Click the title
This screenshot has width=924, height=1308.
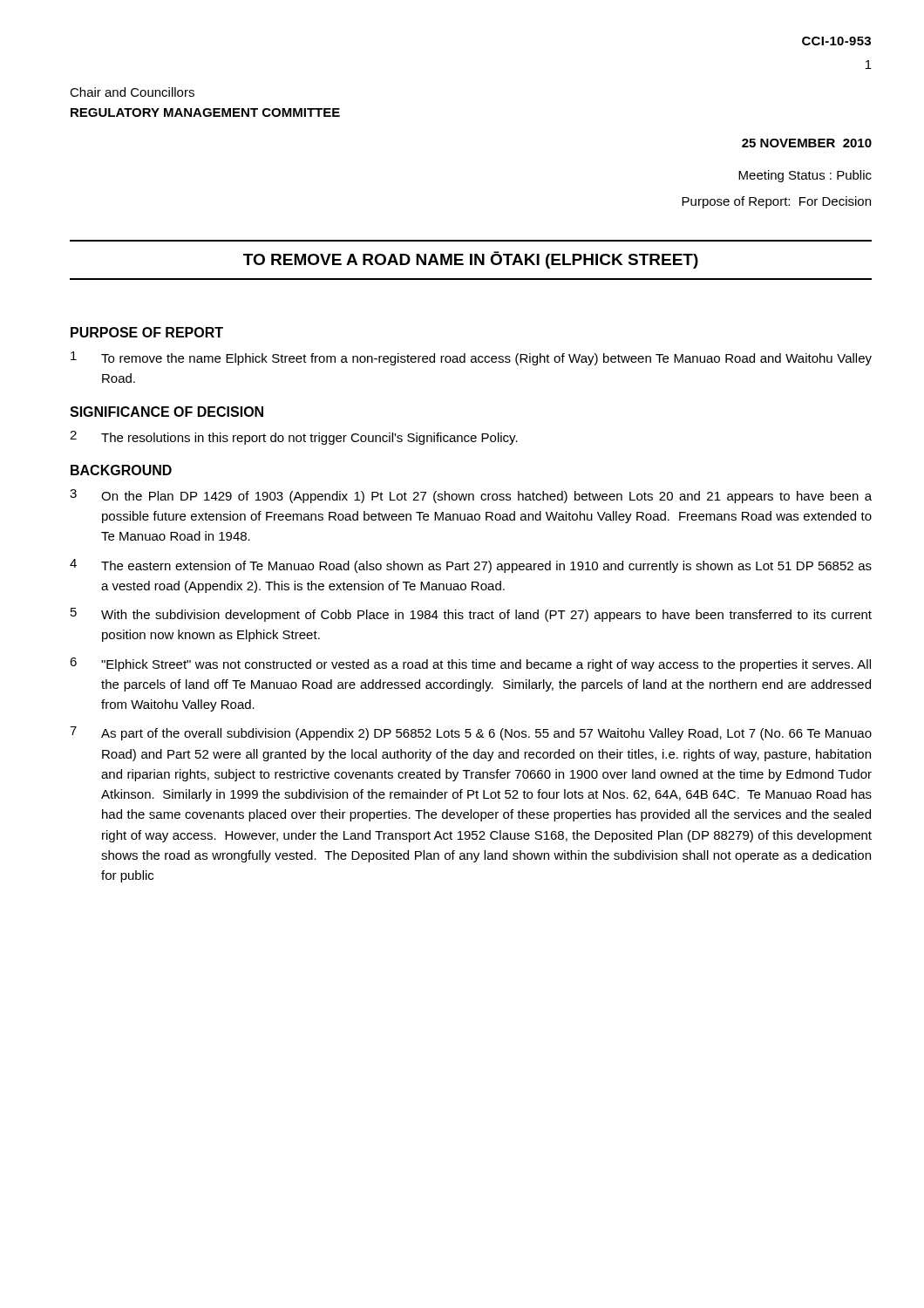471,259
